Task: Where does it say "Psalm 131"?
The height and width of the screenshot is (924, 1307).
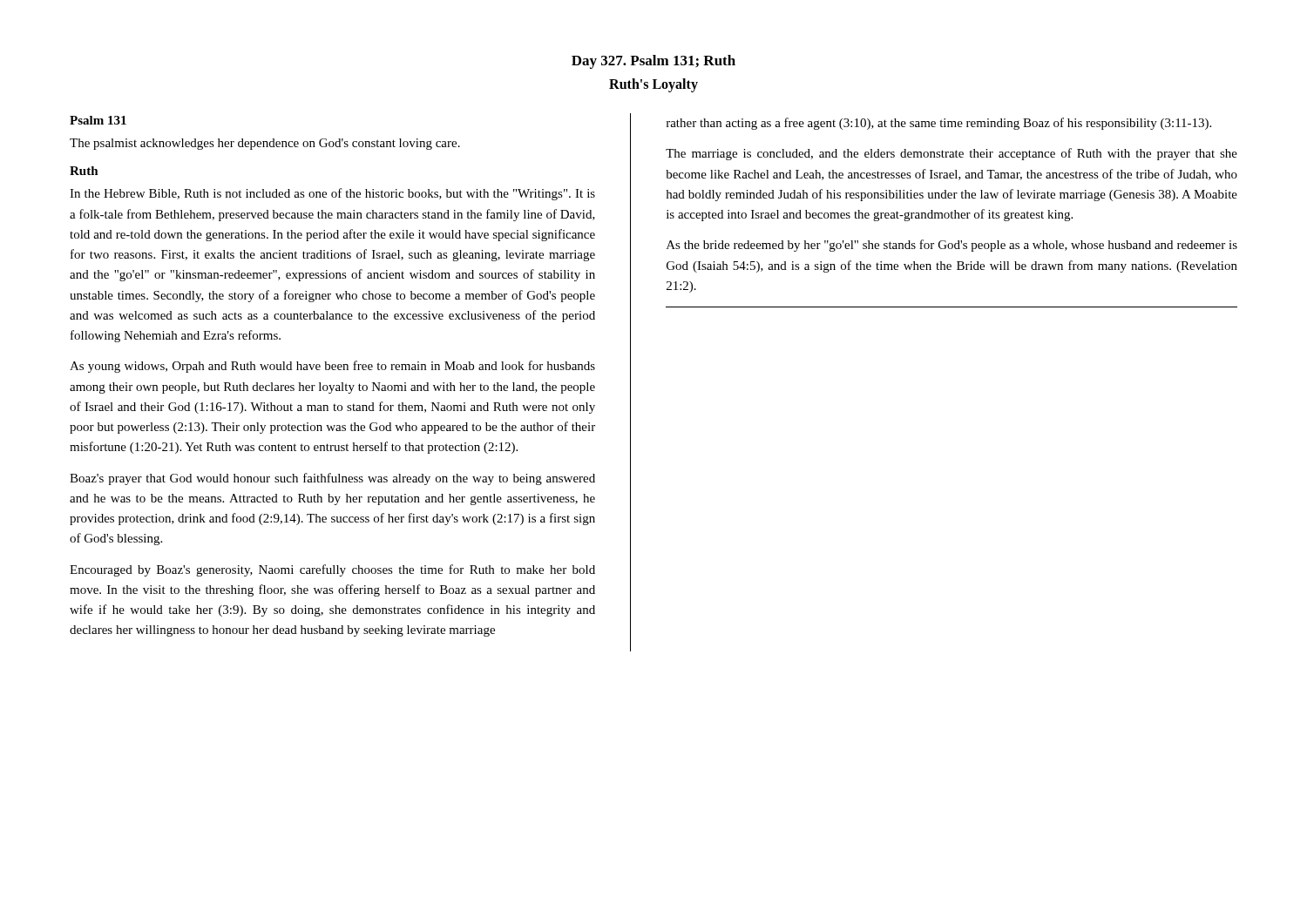Action: (98, 120)
